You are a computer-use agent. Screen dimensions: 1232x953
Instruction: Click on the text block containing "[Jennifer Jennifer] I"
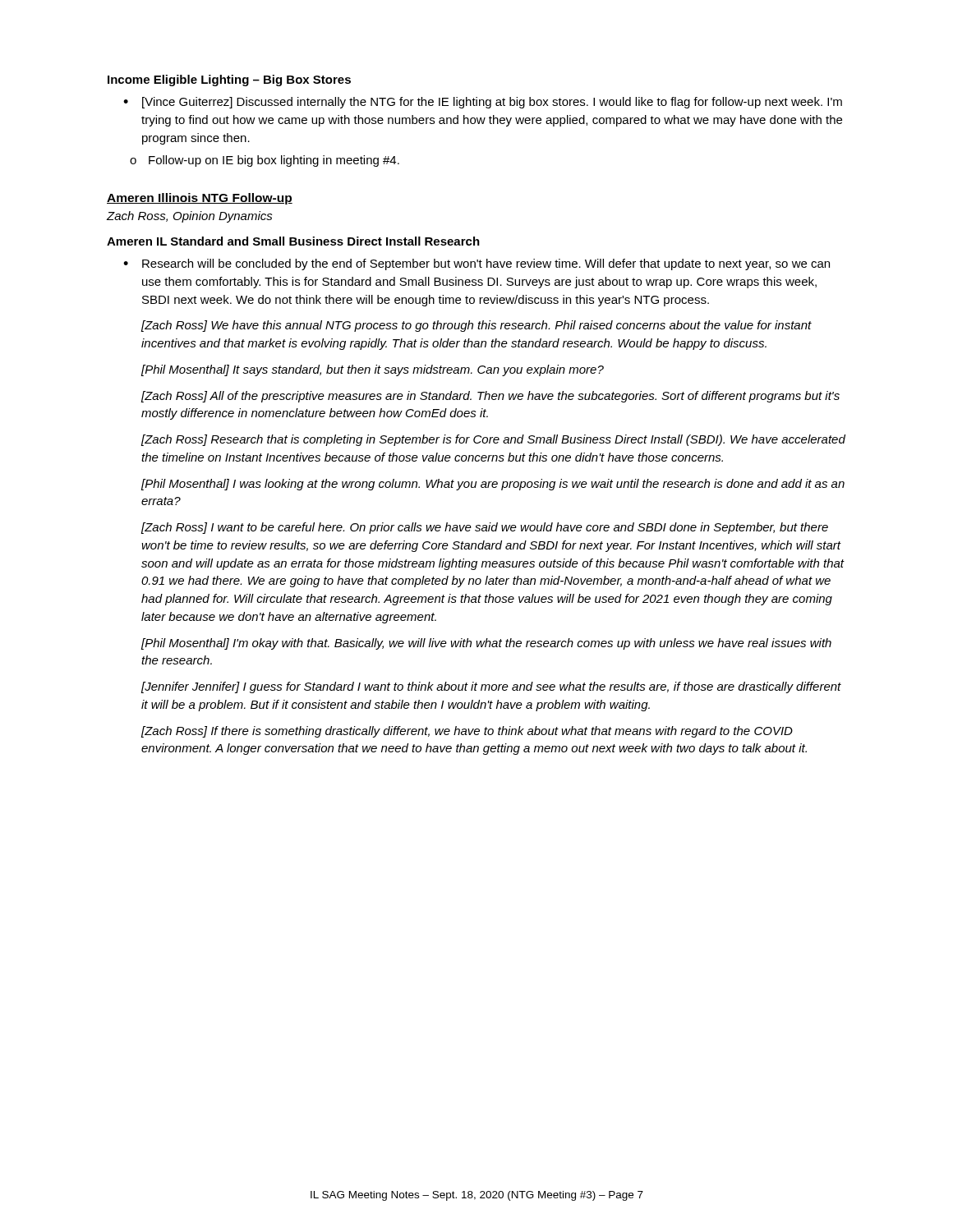pos(491,695)
